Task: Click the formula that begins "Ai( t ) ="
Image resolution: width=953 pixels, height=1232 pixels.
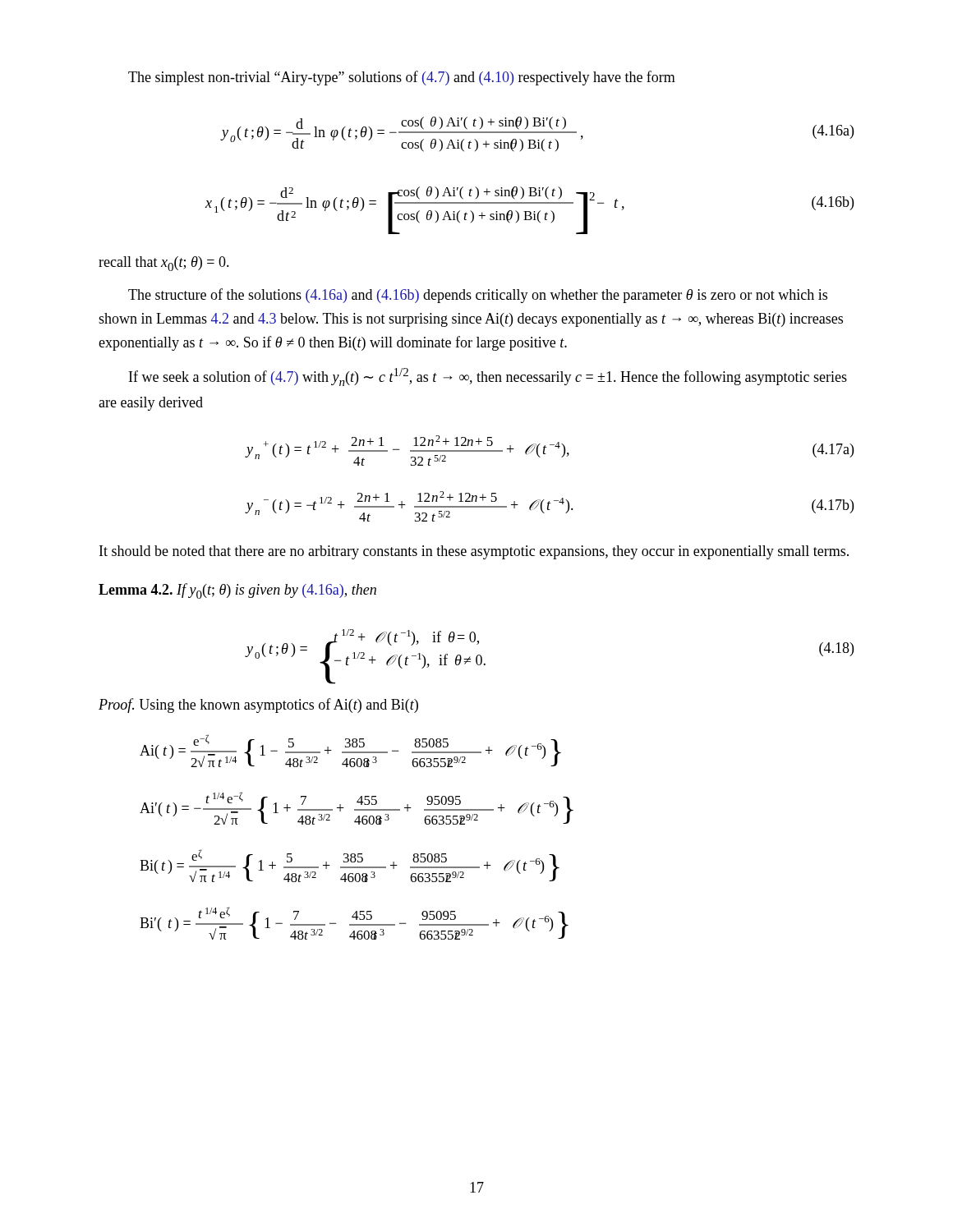Action: [476, 751]
